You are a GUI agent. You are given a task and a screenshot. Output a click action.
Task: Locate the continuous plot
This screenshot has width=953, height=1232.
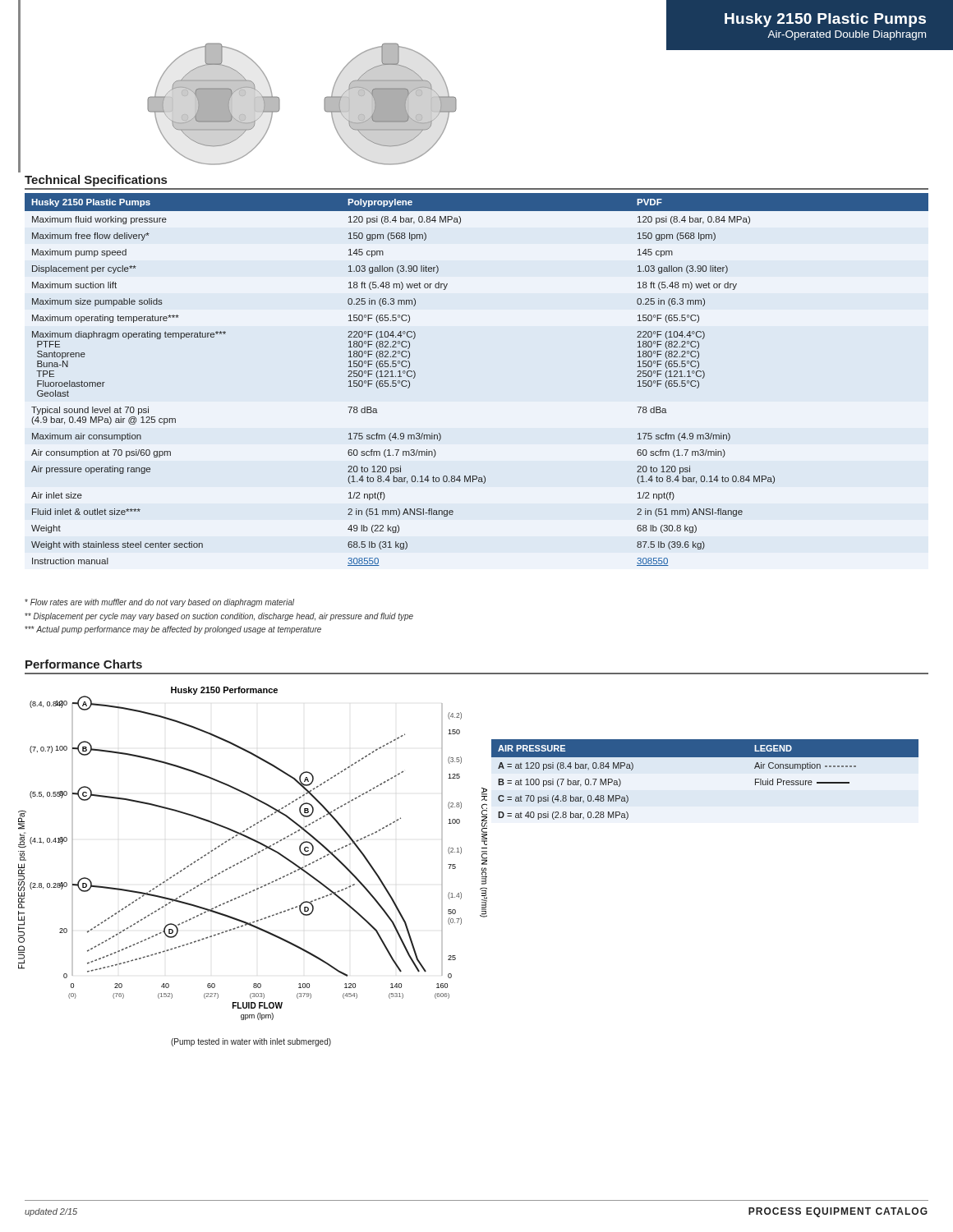[251, 863]
